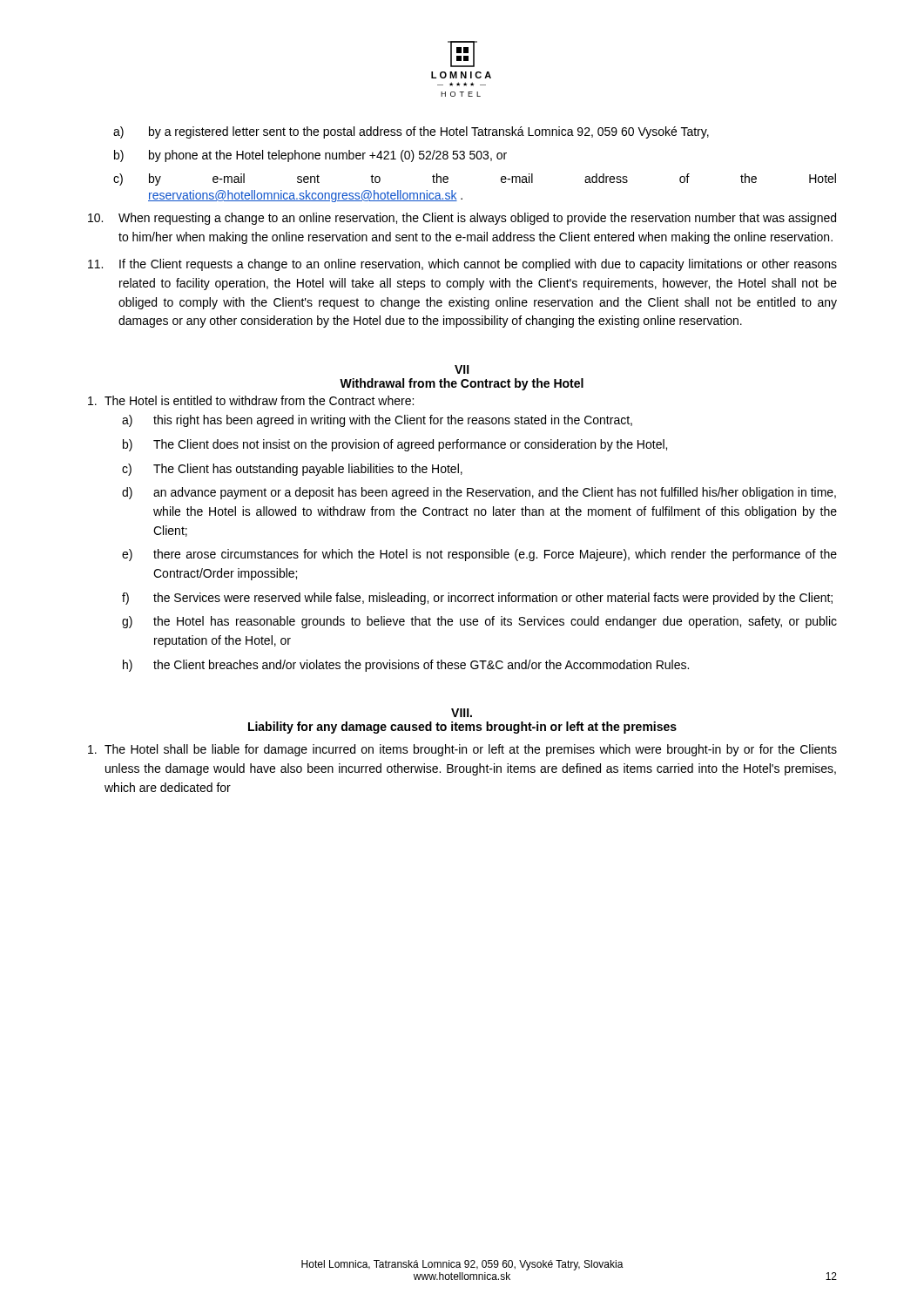Point to the text block starting "h) the Client"
The height and width of the screenshot is (1307, 924).
[479, 665]
